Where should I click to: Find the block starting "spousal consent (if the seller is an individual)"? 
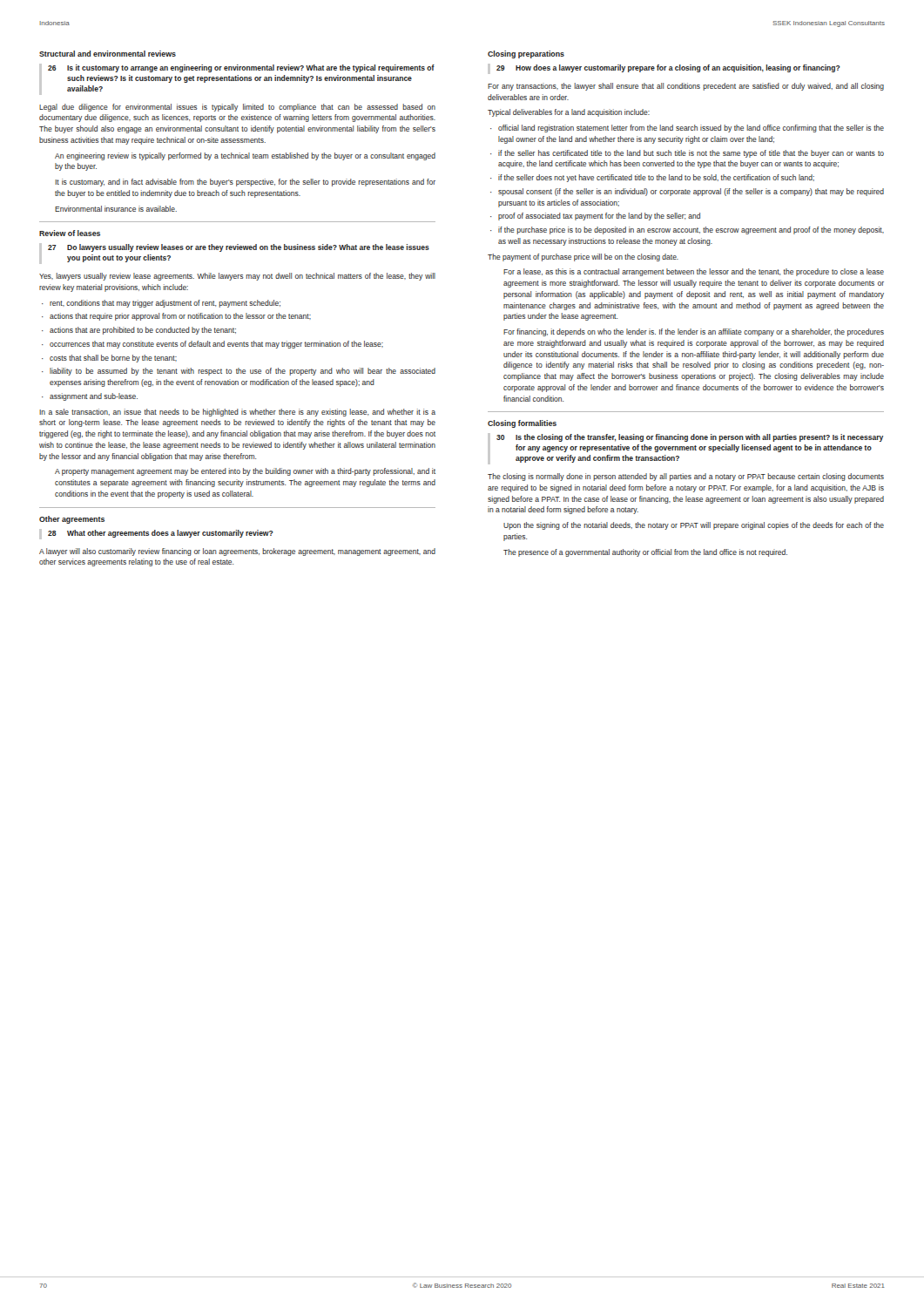[691, 197]
